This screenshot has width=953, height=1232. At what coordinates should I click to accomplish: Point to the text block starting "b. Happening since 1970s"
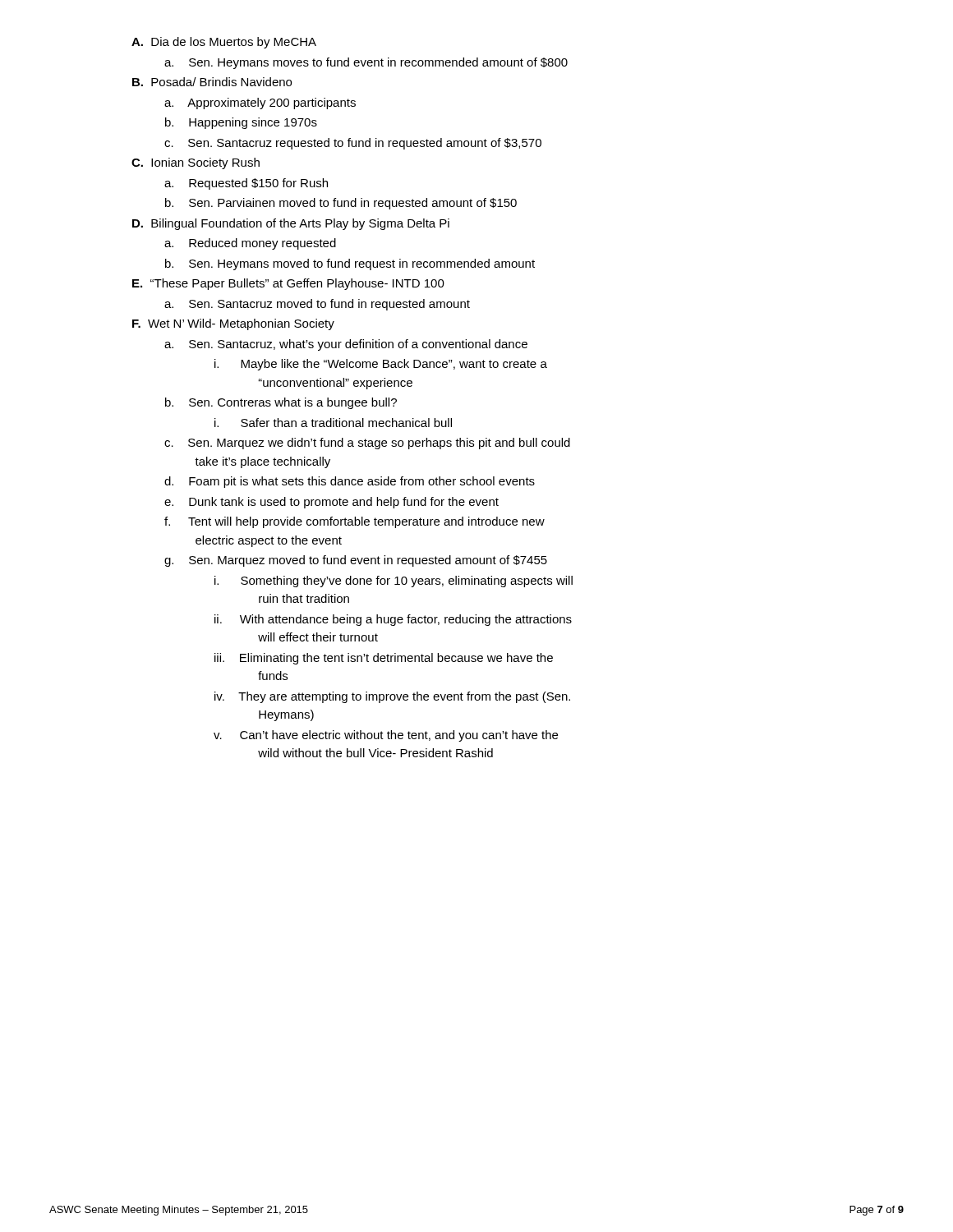[241, 122]
